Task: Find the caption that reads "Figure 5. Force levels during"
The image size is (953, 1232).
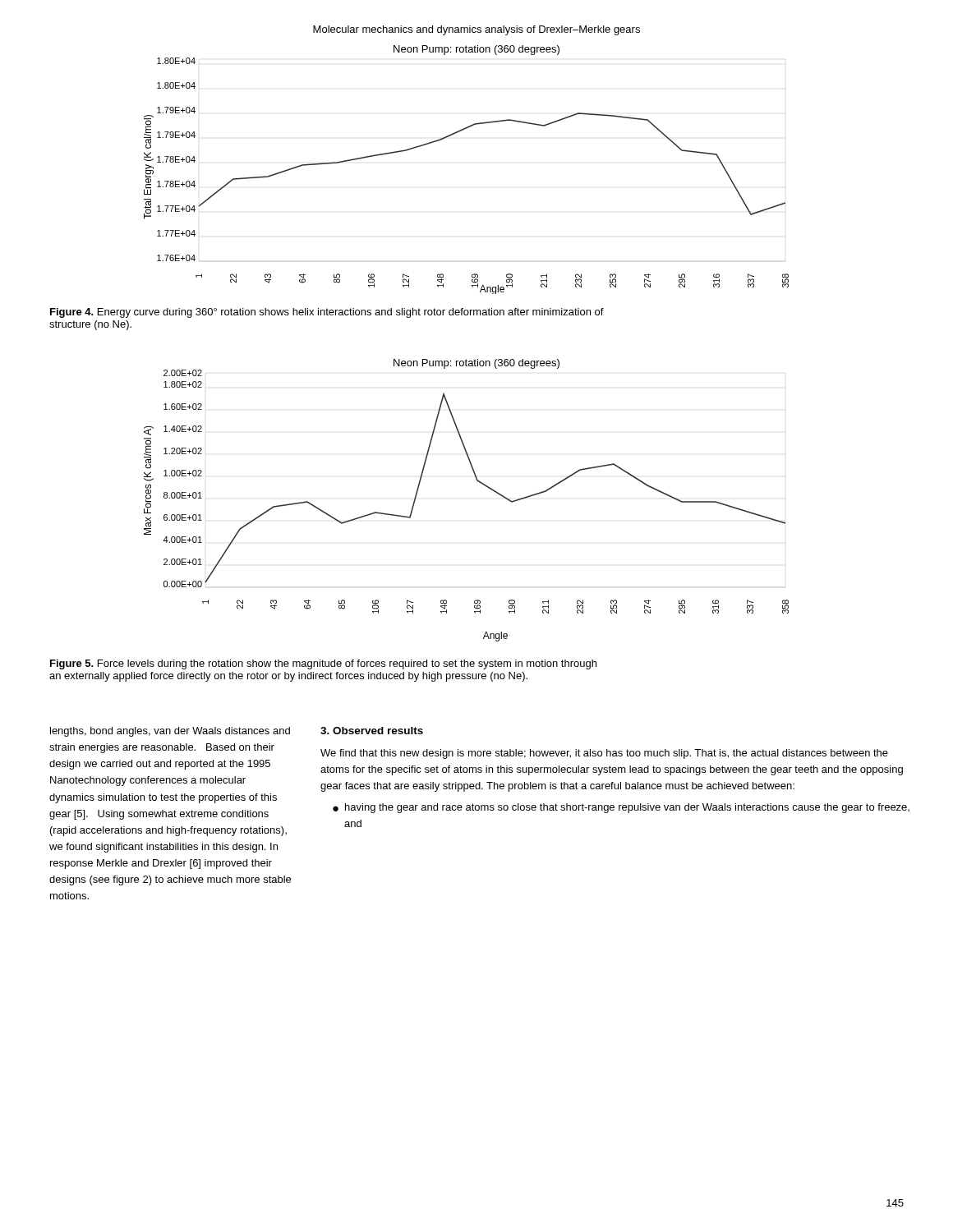Action: (323, 669)
